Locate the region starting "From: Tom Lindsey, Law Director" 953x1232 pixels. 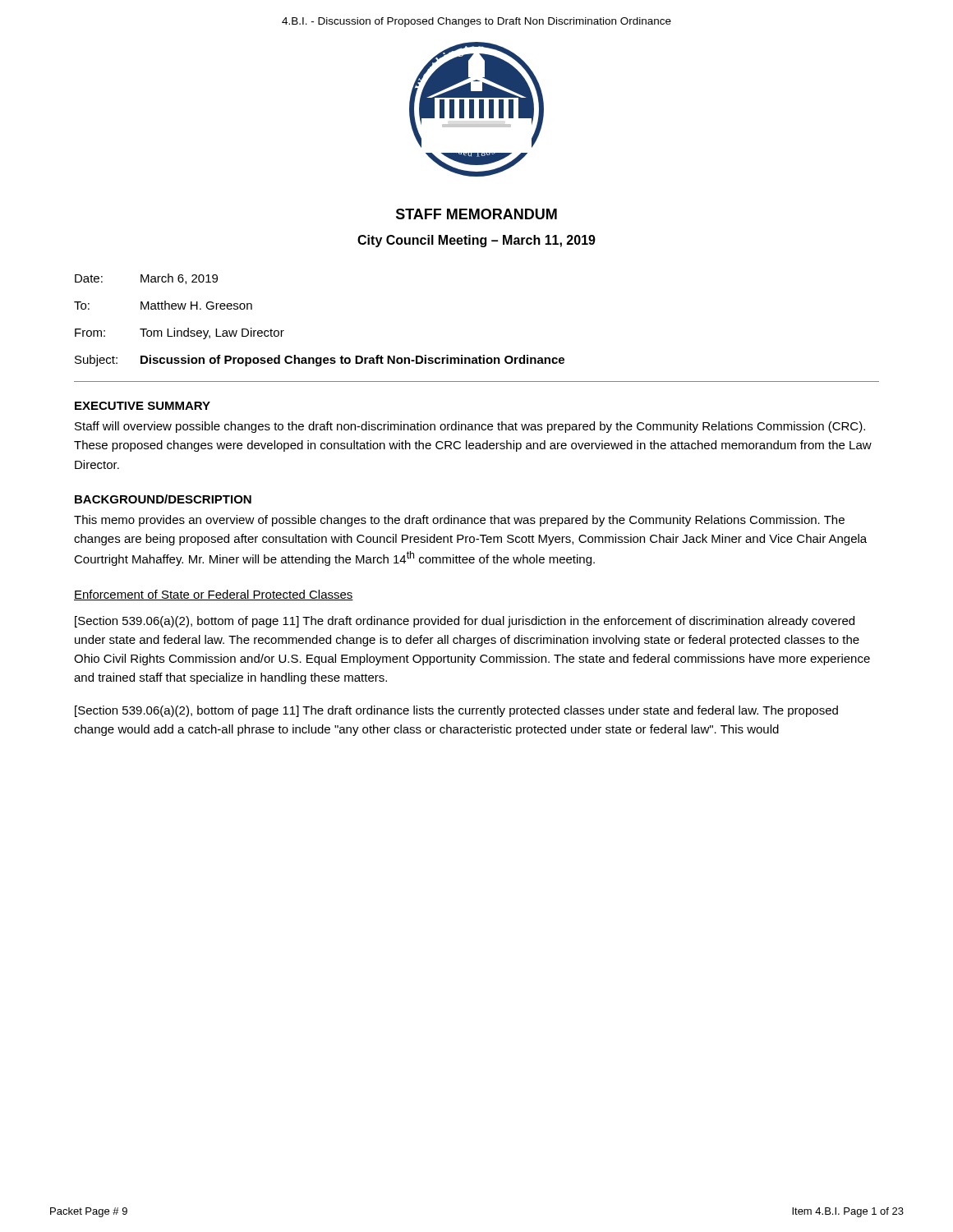pos(179,332)
